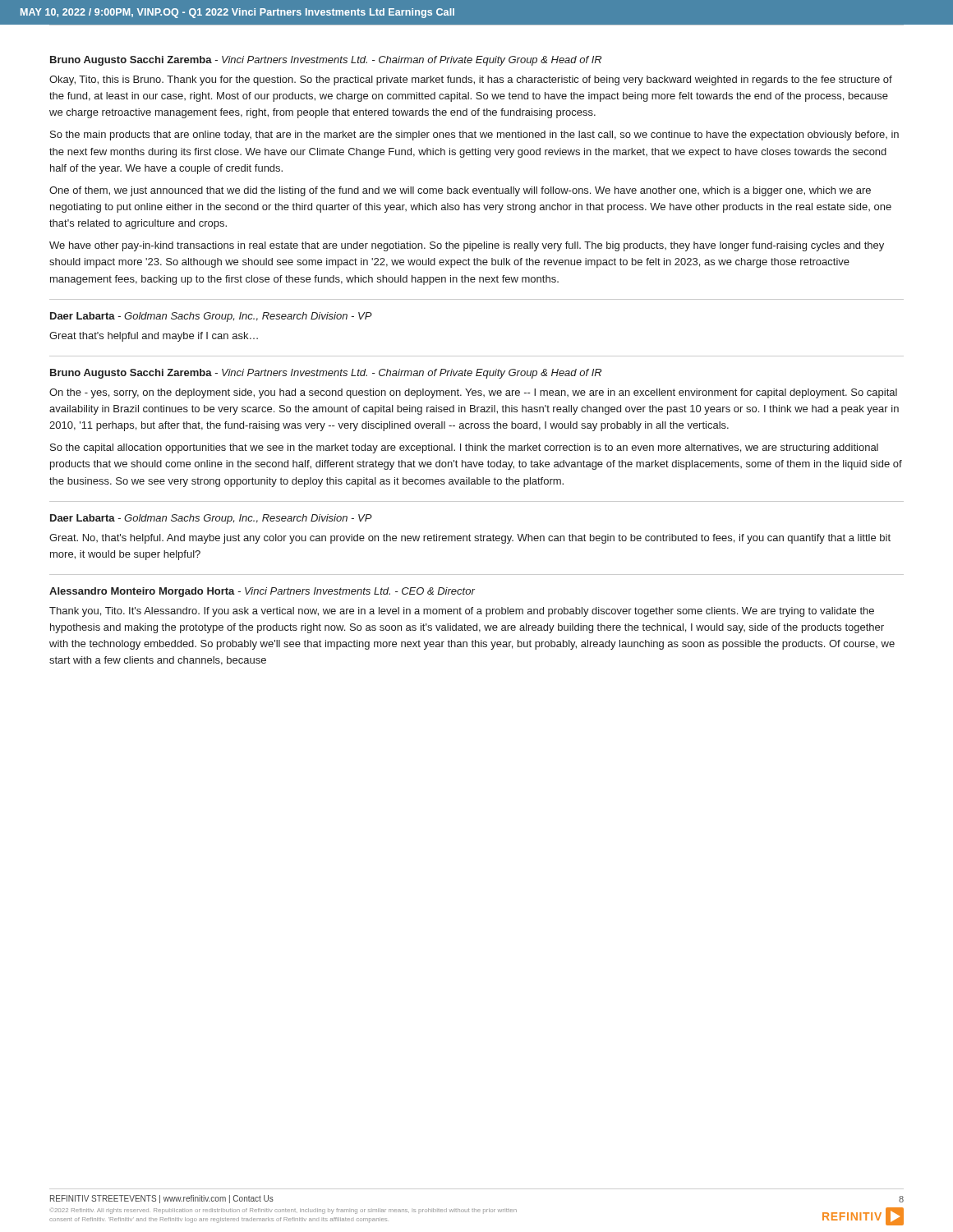This screenshot has width=953, height=1232.
Task: Select the block starting "On the - yes, sorry, on the"
Action: point(474,409)
